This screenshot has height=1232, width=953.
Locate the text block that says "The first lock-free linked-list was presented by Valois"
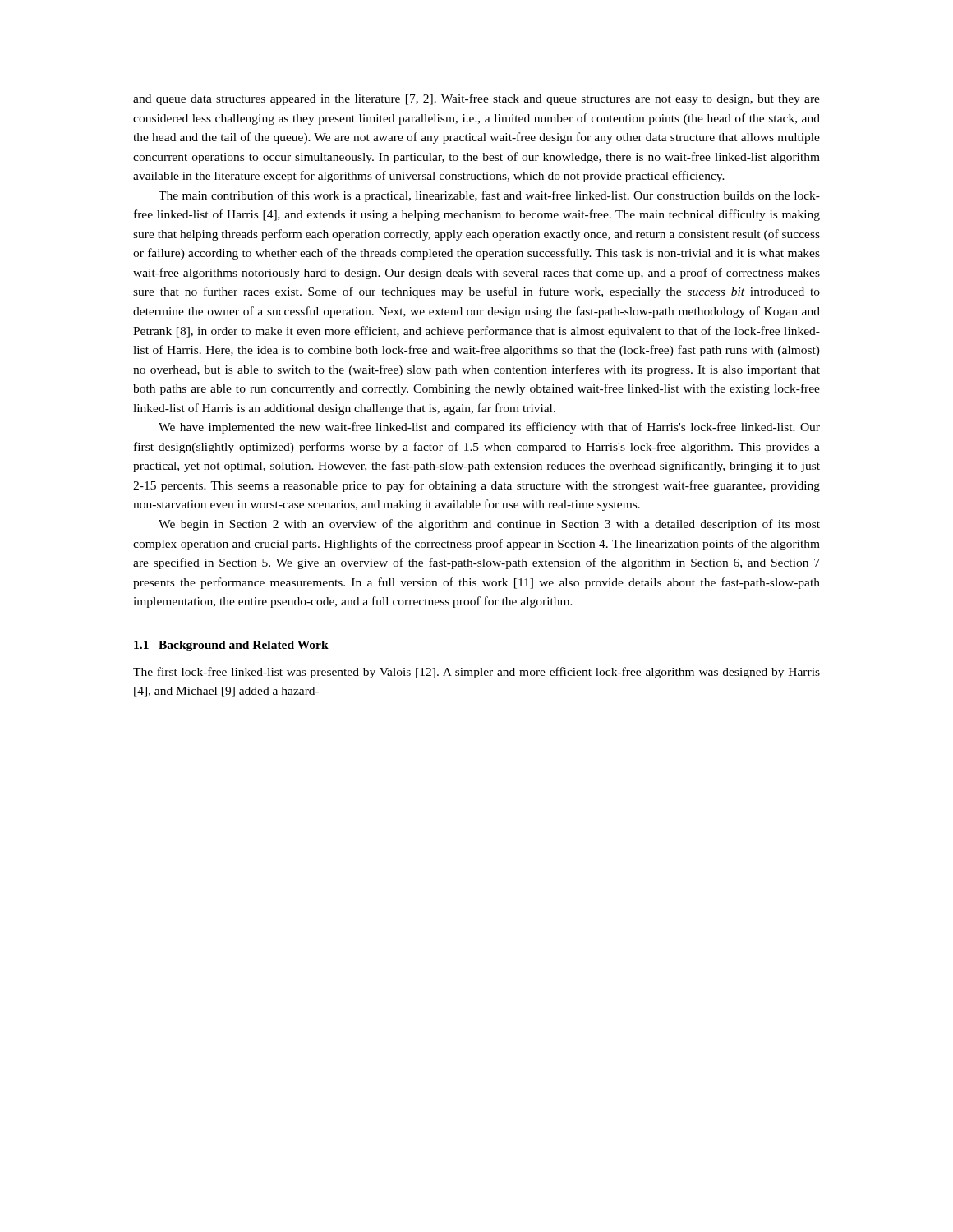pyautogui.click(x=476, y=681)
